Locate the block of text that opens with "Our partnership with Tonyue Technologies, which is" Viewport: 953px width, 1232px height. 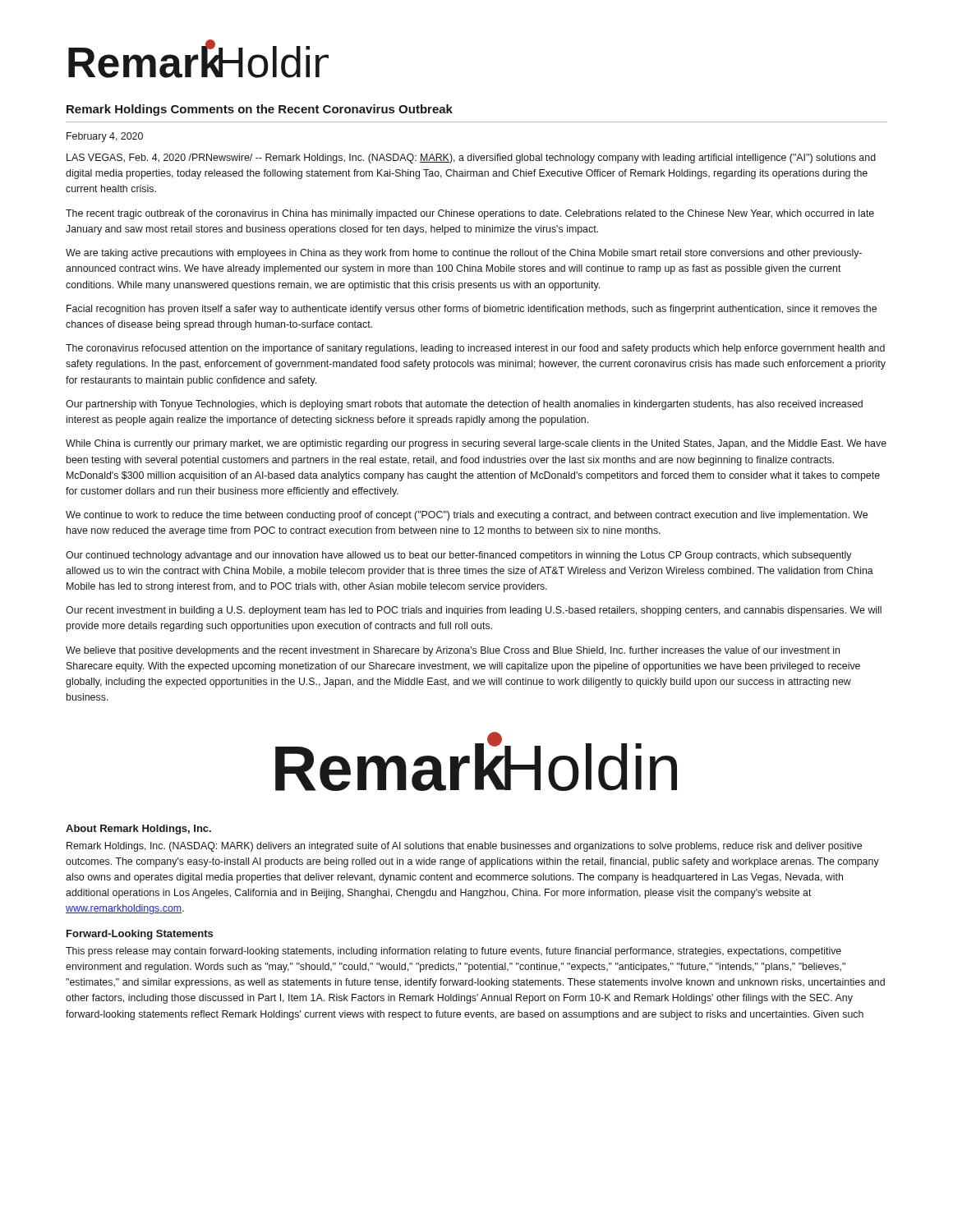tap(464, 412)
